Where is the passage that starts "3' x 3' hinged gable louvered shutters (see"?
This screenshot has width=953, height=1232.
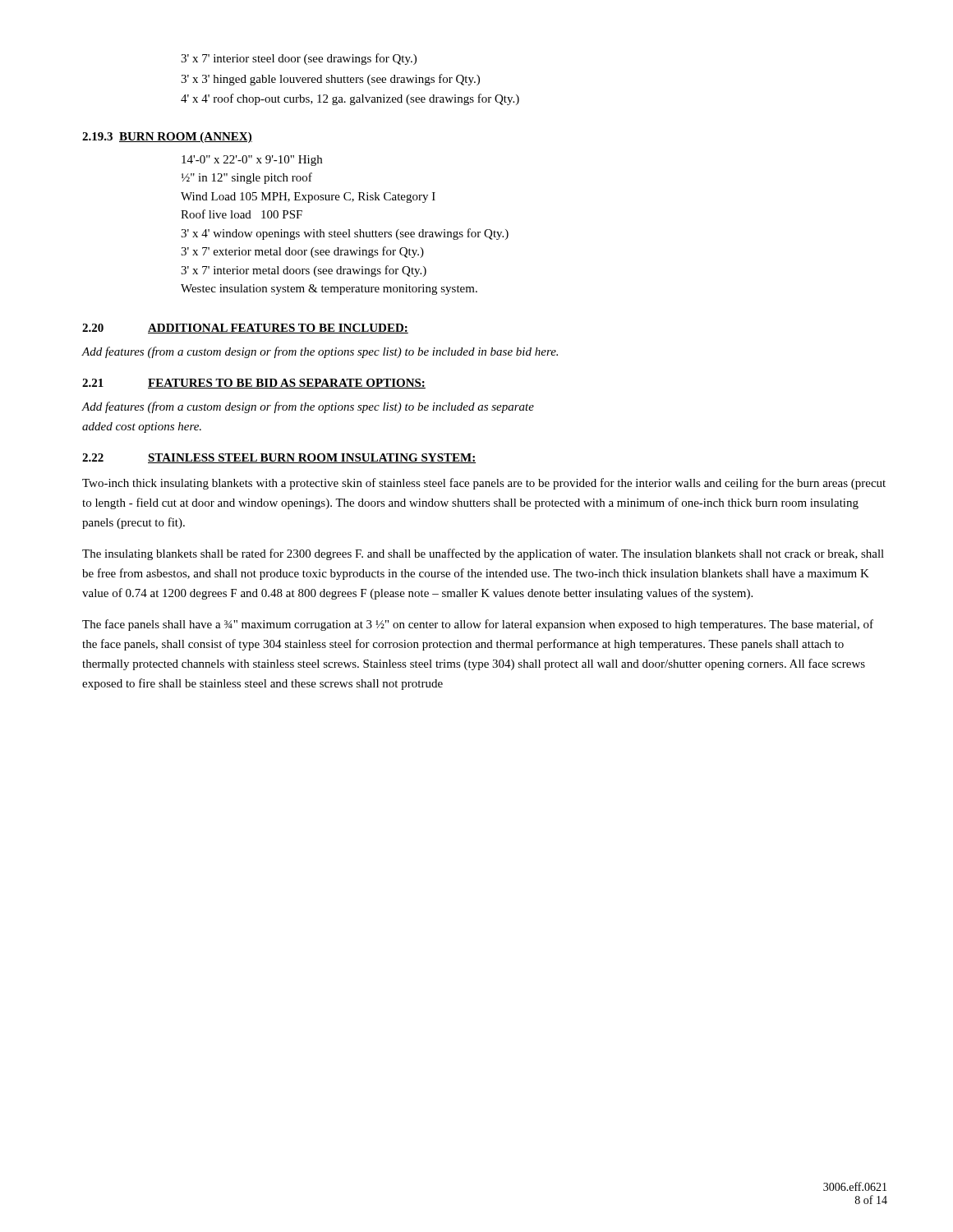point(331,78)
